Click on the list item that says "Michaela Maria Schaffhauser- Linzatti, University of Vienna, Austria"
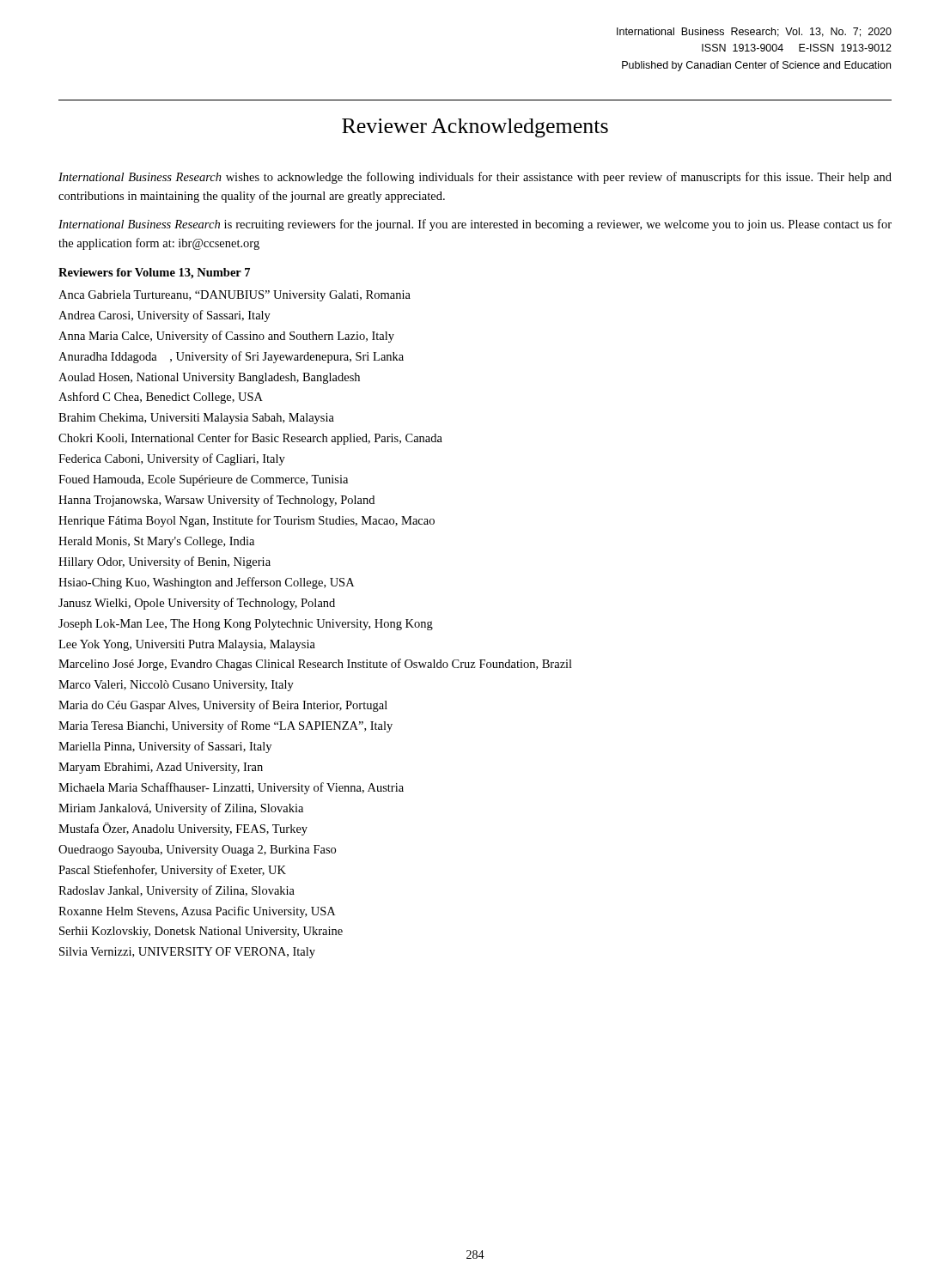Viewport: 950px width, 1288px height. pyautogui.click(x=231, y=787)
